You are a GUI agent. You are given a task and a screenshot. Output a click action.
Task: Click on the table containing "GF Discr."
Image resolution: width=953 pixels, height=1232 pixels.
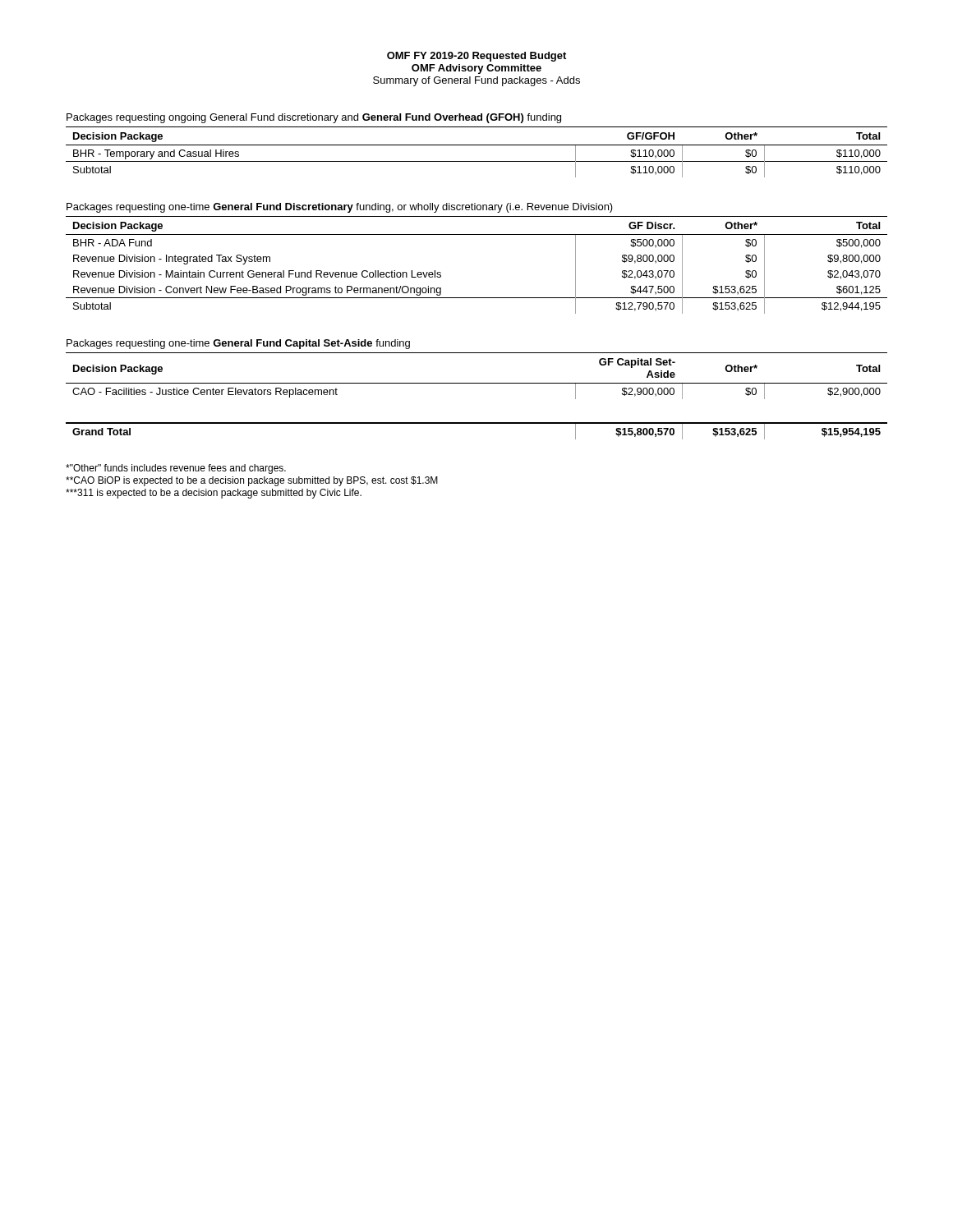476,265
